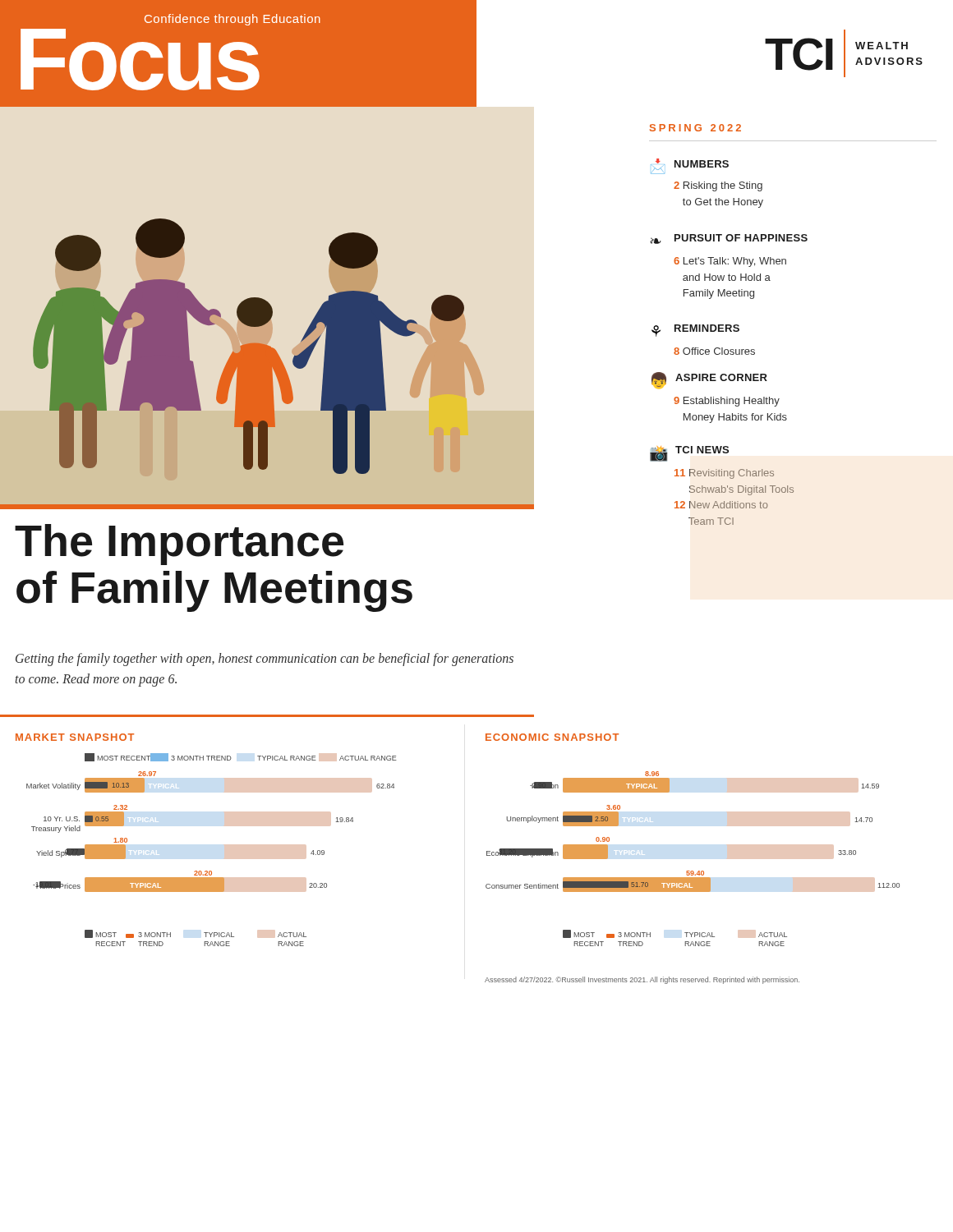The image size is (953, 1232).
Task: Point to the element starting "MARKET SNAPSHOT"
Action: point(75,737)
